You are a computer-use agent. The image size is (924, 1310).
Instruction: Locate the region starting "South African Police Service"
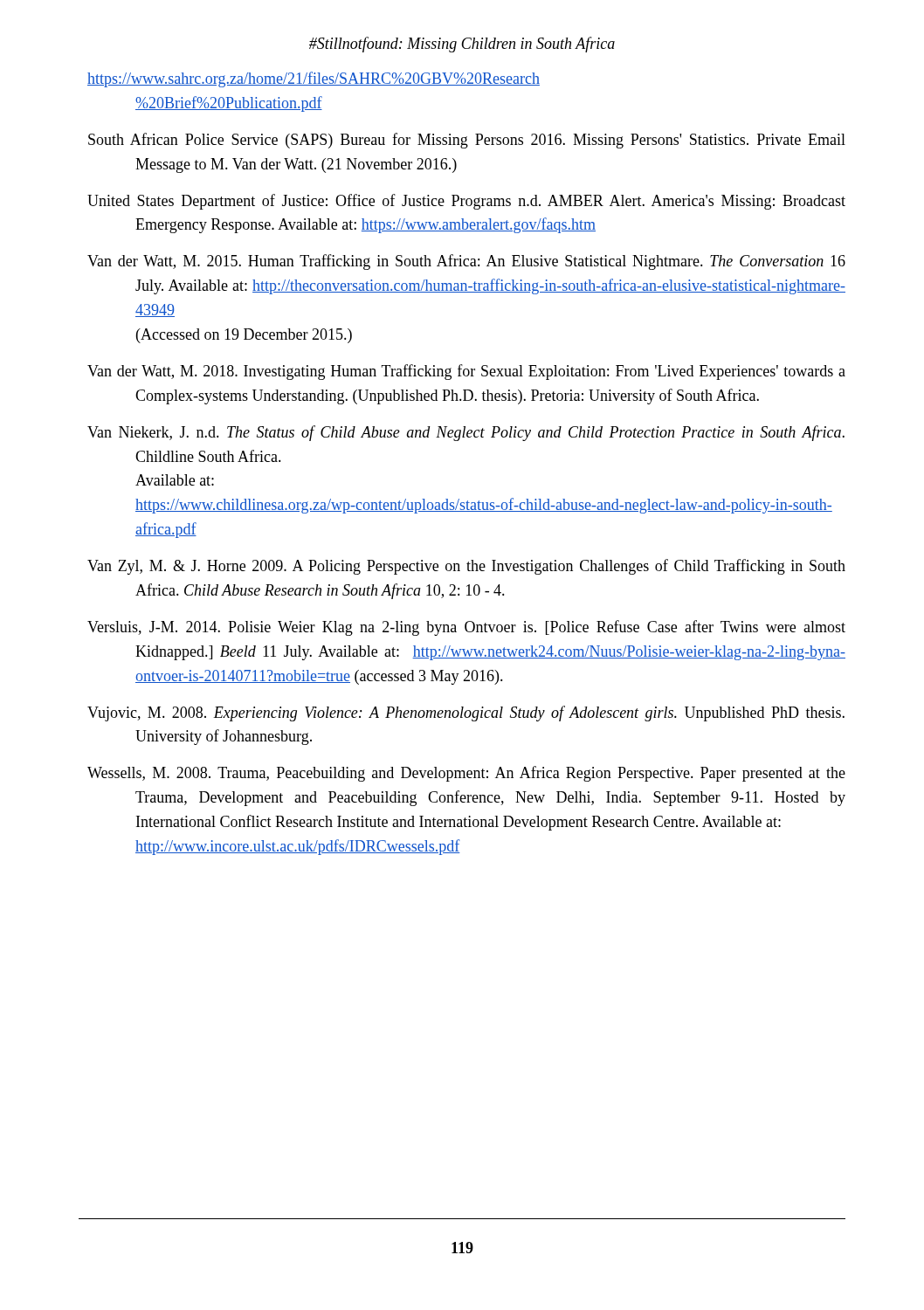tap(466, 152)
